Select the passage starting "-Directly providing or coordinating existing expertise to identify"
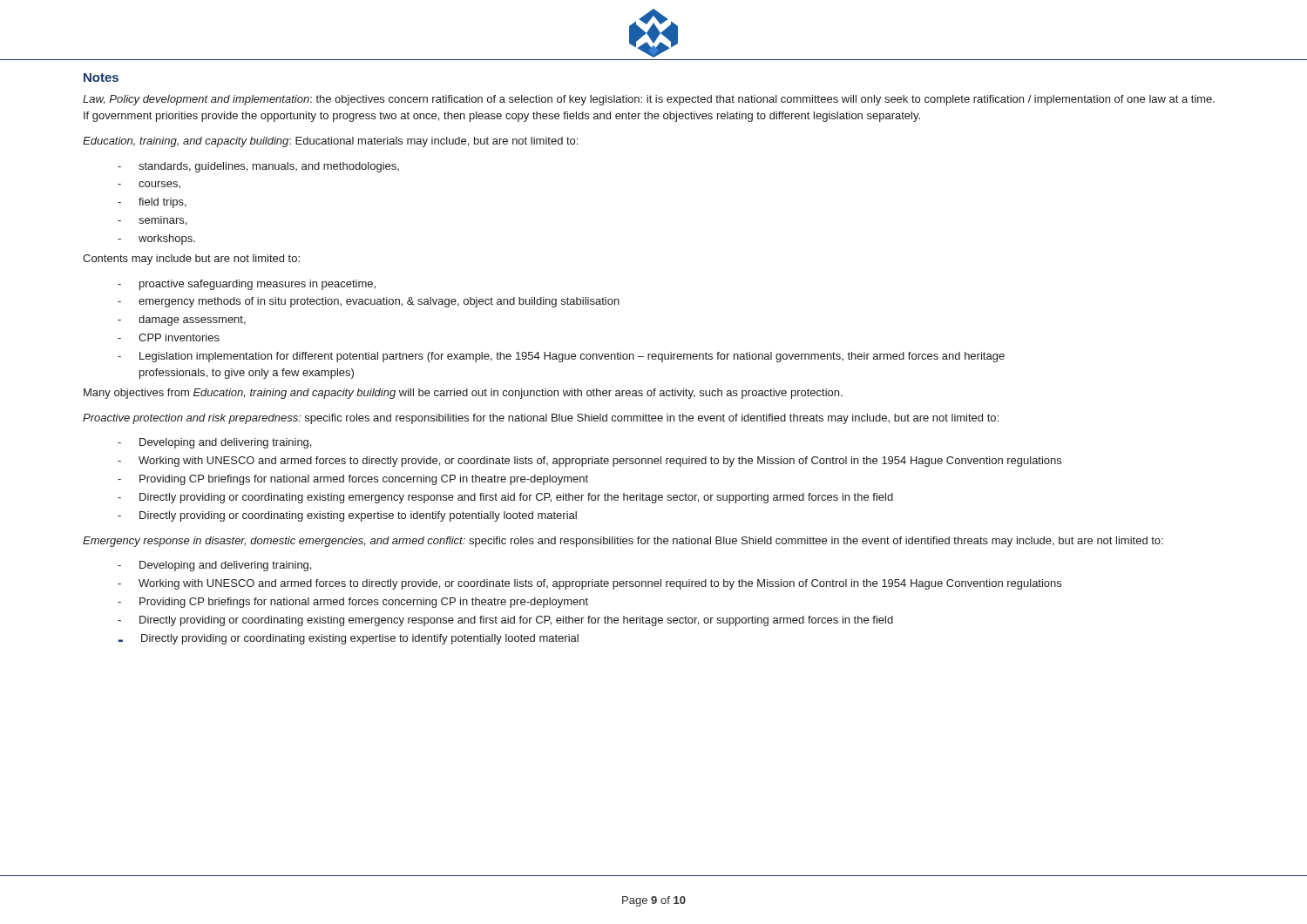 [x=348, y=516]
